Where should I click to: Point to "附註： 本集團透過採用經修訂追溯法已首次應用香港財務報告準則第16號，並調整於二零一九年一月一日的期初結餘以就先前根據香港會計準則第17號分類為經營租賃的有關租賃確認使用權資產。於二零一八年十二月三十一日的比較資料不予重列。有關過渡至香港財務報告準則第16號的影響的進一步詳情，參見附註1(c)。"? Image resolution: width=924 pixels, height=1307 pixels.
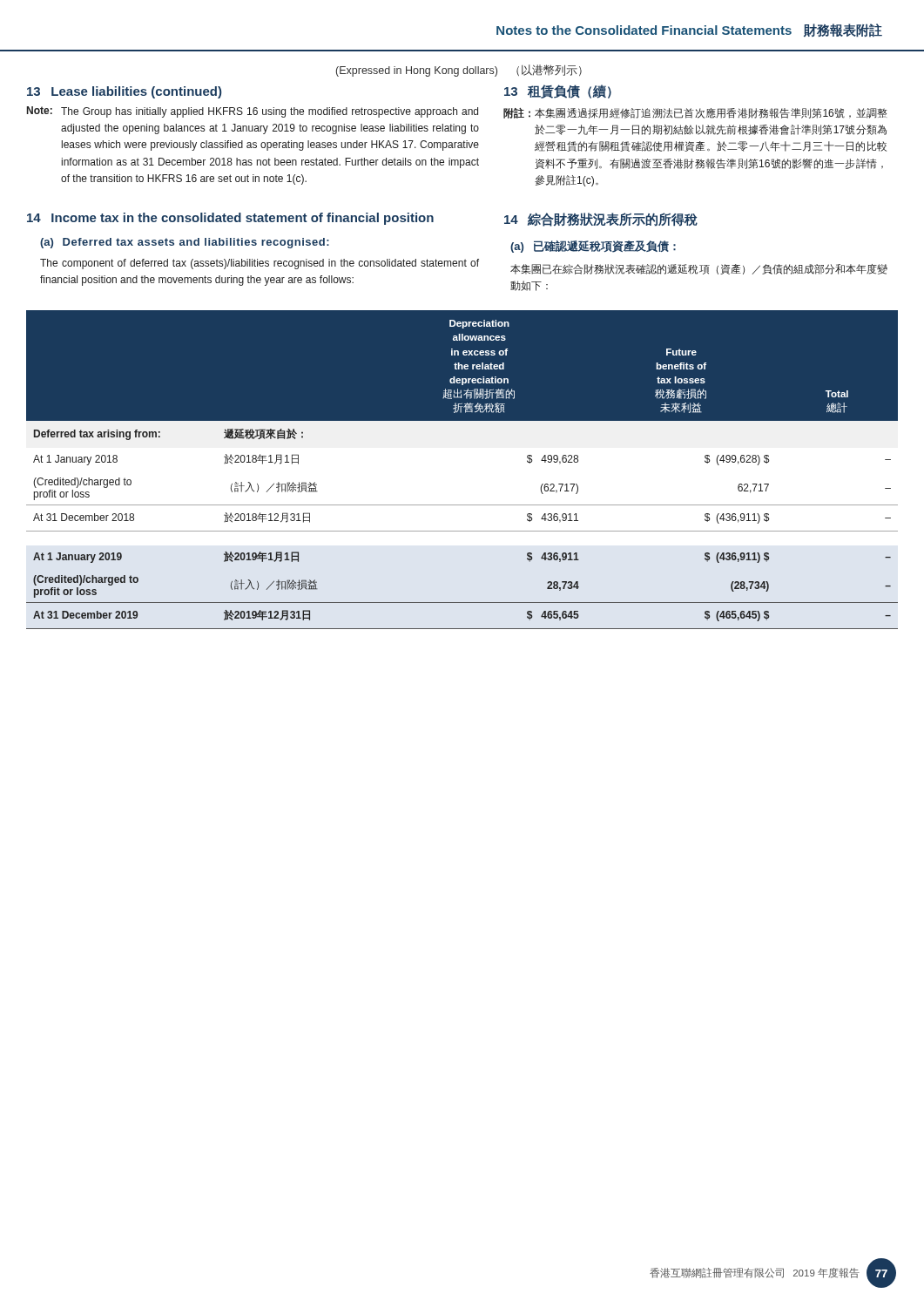tap(695, 147)
